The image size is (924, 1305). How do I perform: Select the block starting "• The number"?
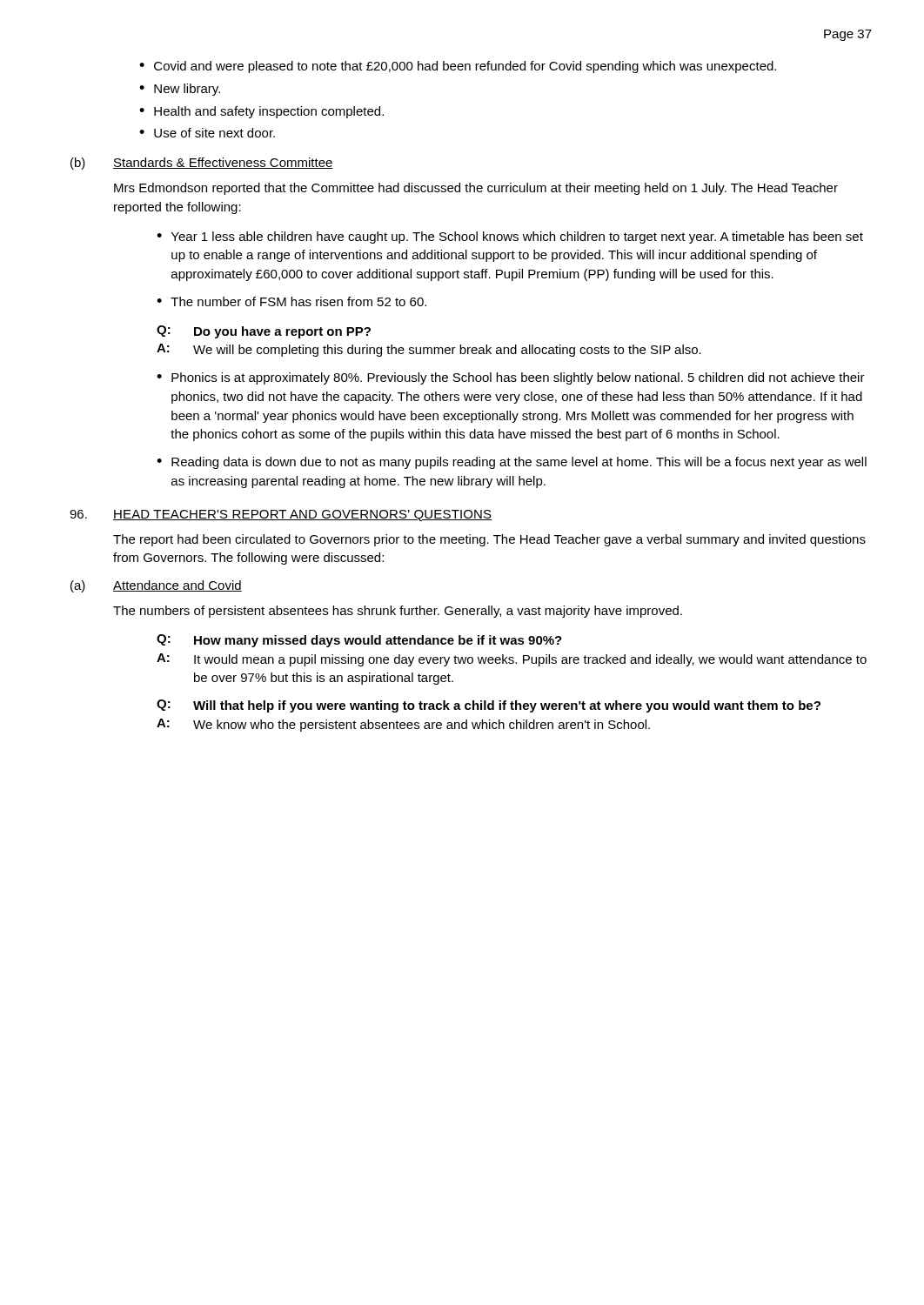pyautogui.click(x=292, y=302)
